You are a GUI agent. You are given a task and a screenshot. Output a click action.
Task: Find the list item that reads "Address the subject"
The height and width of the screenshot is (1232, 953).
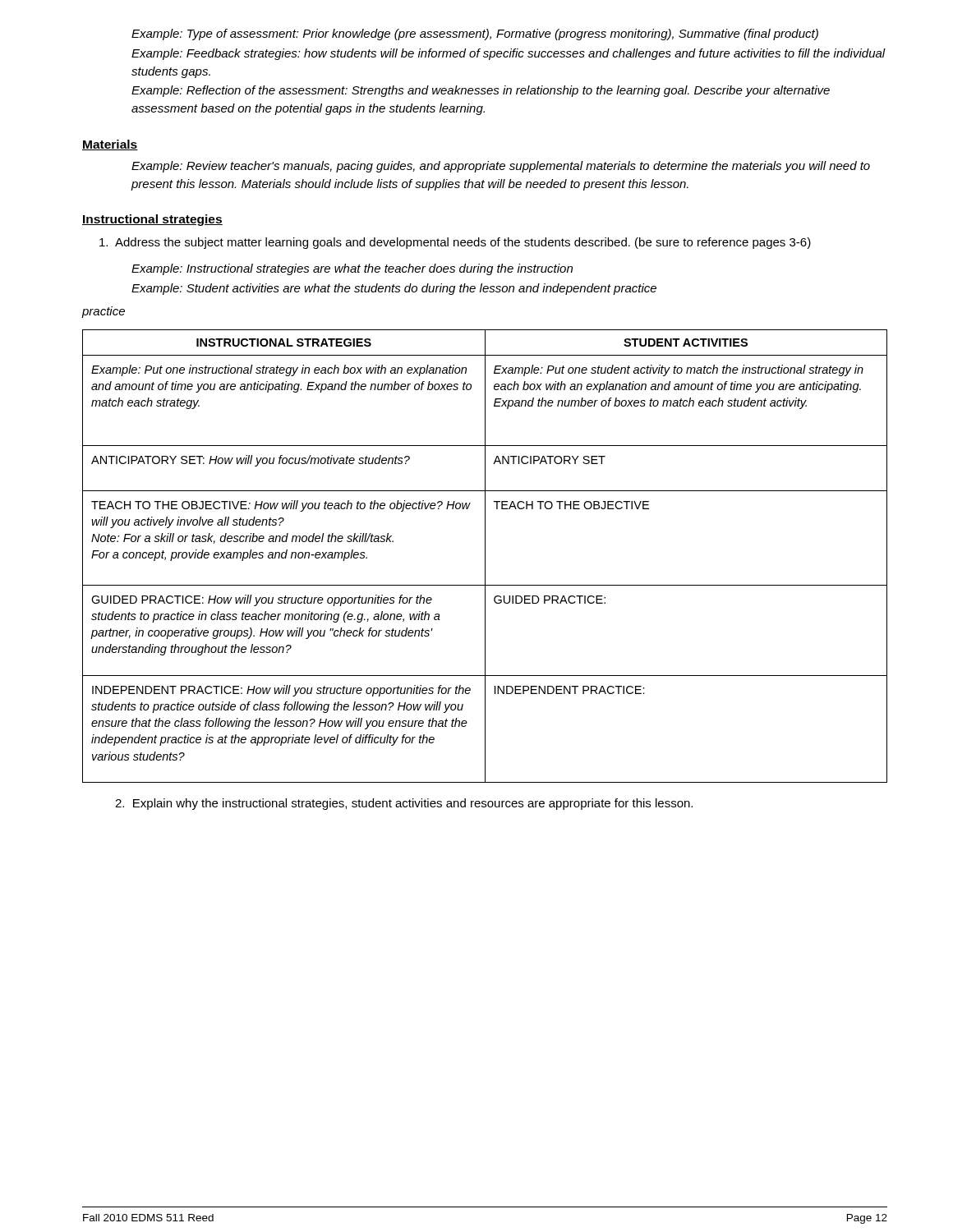click(455, 242)
